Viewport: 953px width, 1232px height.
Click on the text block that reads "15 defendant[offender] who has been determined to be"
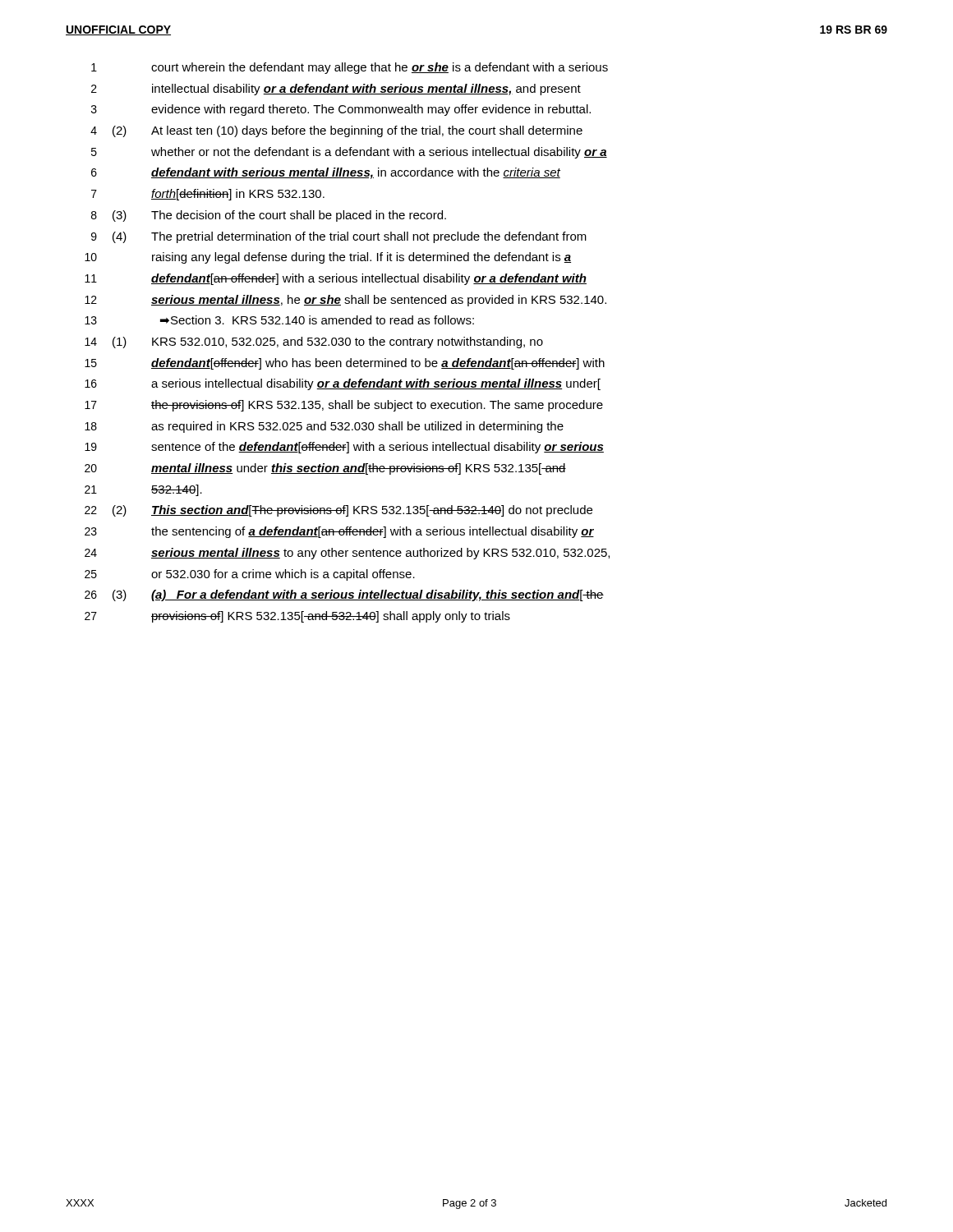476,363
